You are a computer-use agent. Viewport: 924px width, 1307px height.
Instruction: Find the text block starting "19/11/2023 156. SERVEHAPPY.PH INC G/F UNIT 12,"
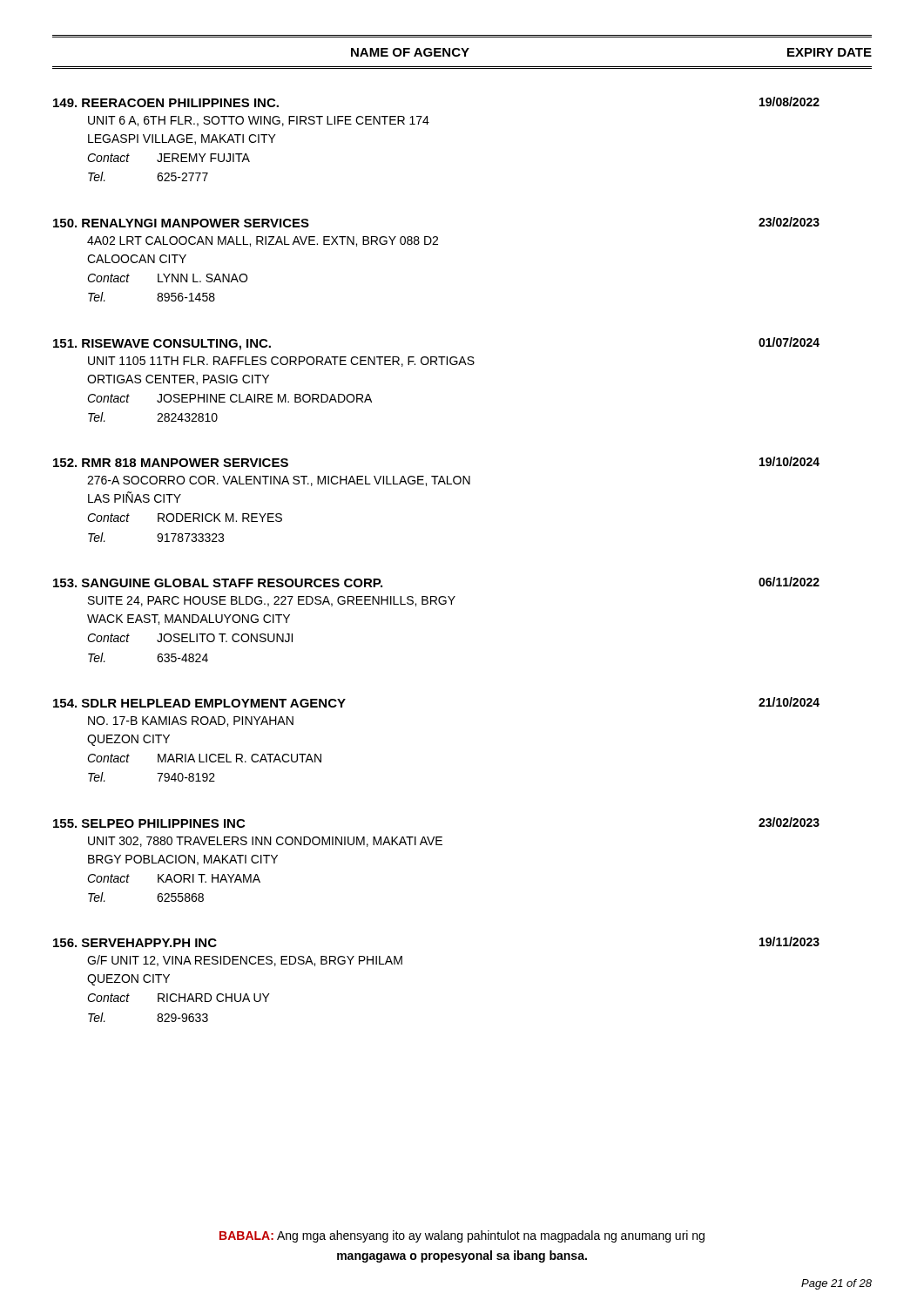[139, 941]
